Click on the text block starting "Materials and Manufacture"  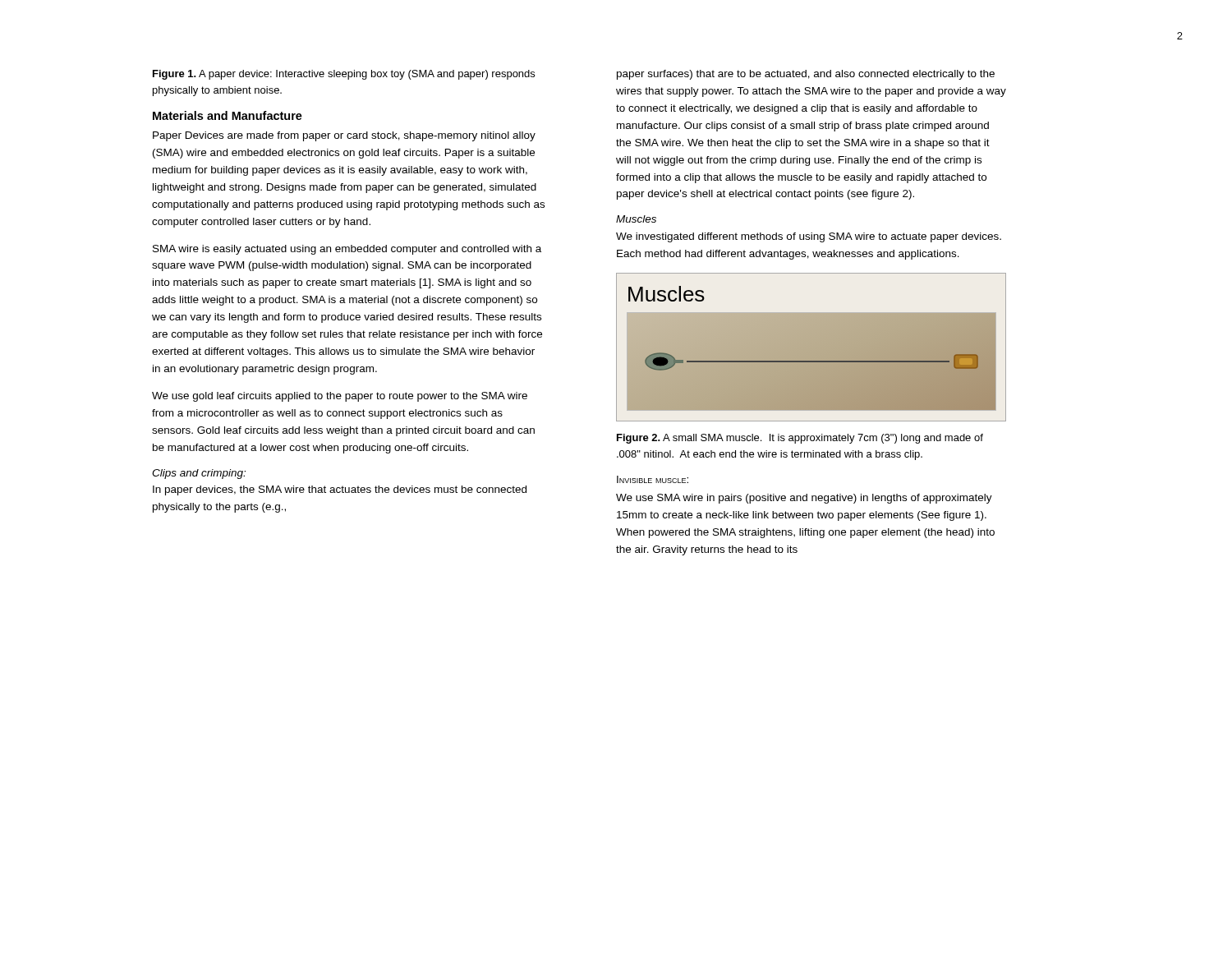coord(227,116)
